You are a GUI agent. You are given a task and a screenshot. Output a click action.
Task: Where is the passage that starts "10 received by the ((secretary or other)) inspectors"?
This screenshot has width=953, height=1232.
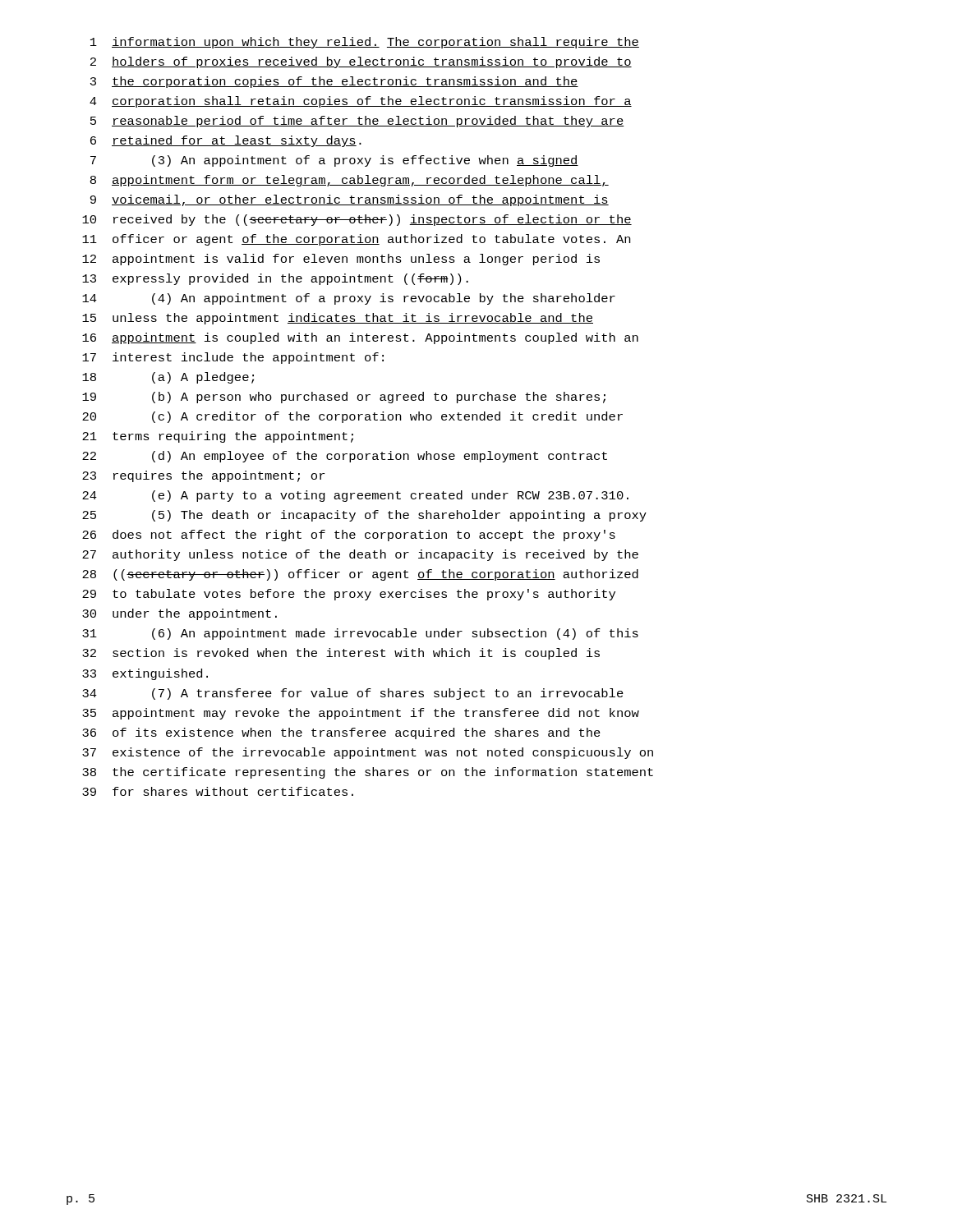point(476,220)
